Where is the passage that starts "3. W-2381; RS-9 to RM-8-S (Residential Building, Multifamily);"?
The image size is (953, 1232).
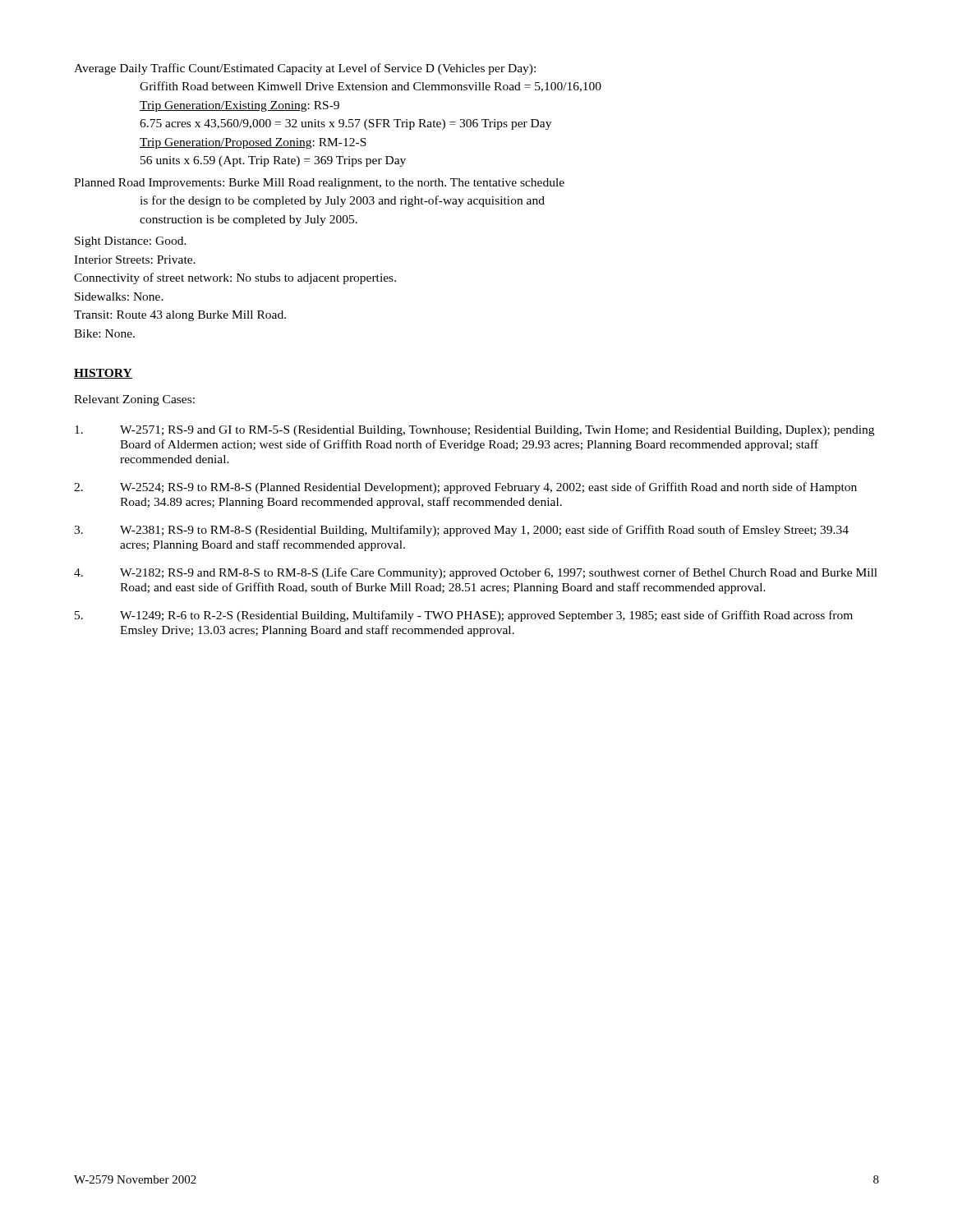(476, 537)
